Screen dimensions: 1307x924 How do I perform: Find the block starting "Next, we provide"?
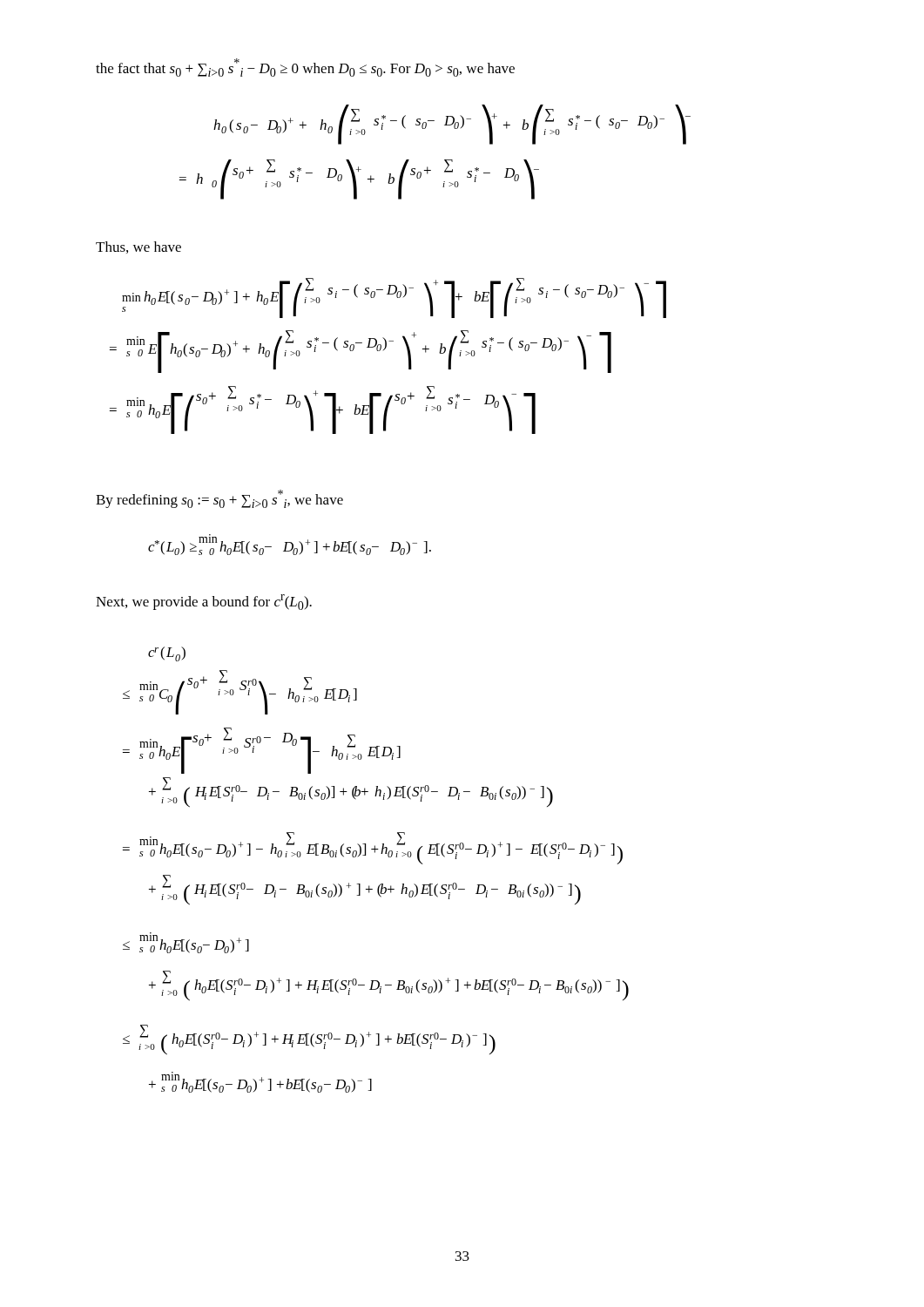204,601
